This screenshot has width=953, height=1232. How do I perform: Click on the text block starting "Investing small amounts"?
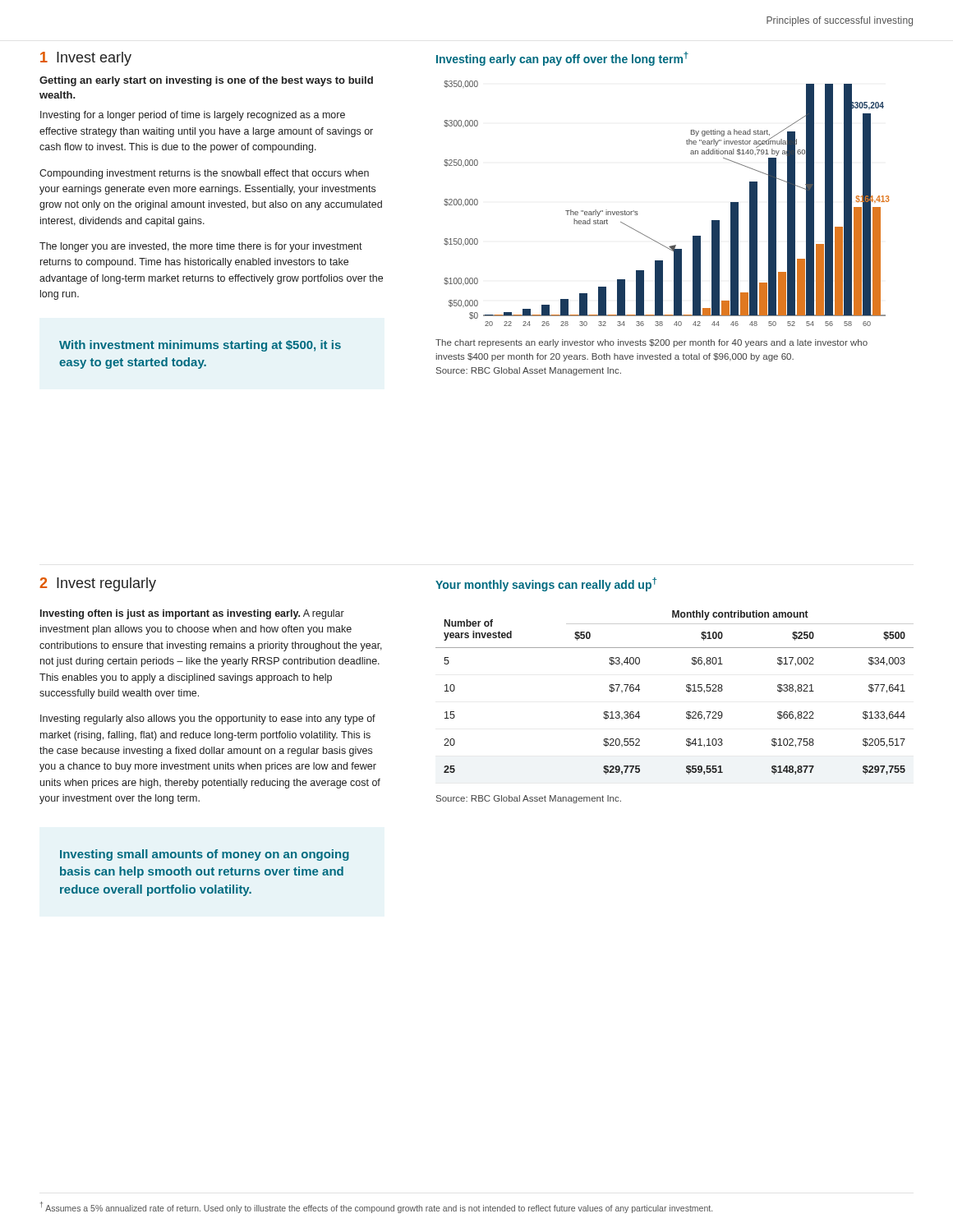click(x=204, y=871)
